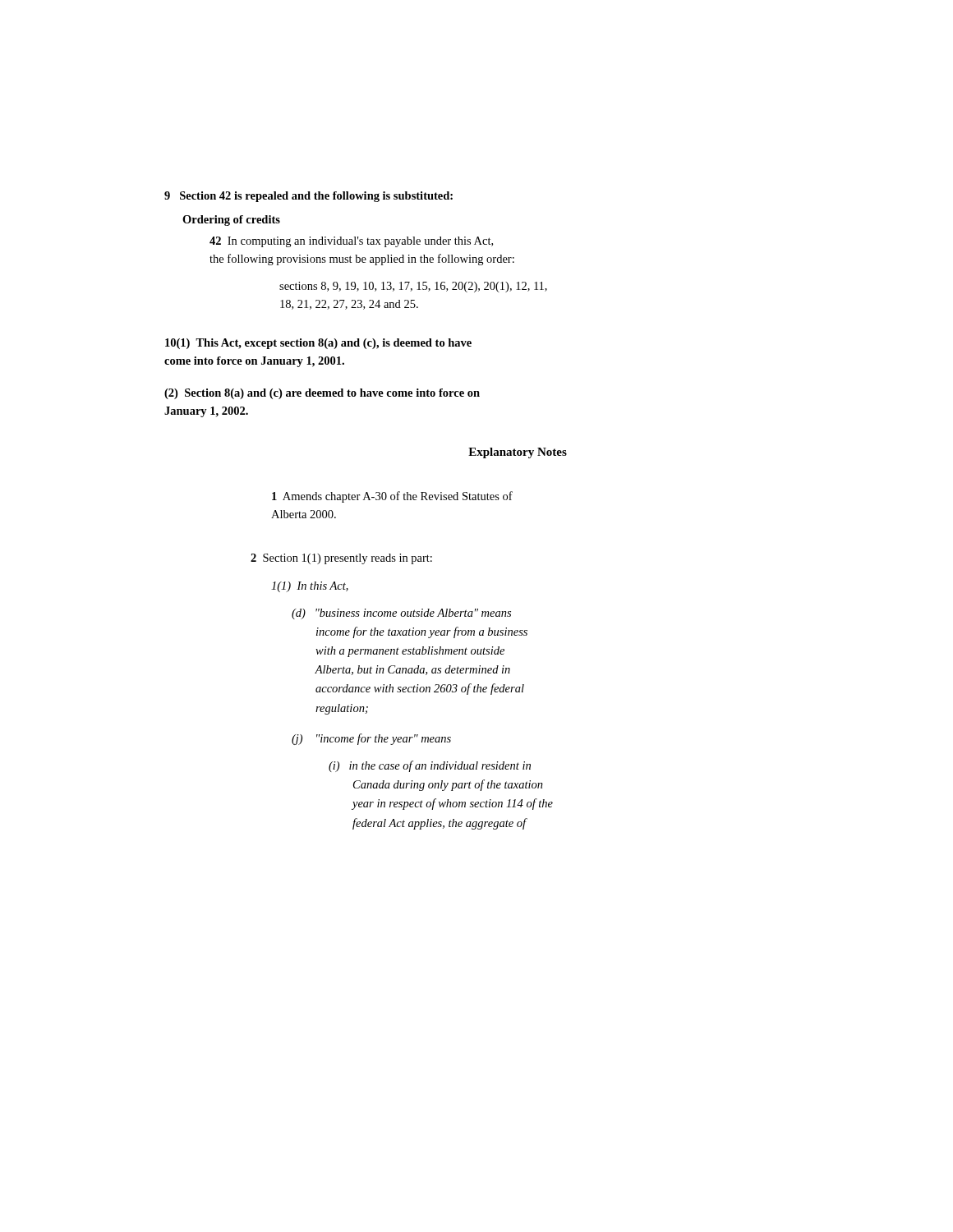This screenshot has width=953, height=1232.
Task: Find "Explanatory Notes" on this page
Action: pyautogui.click(x=518, y=452)
